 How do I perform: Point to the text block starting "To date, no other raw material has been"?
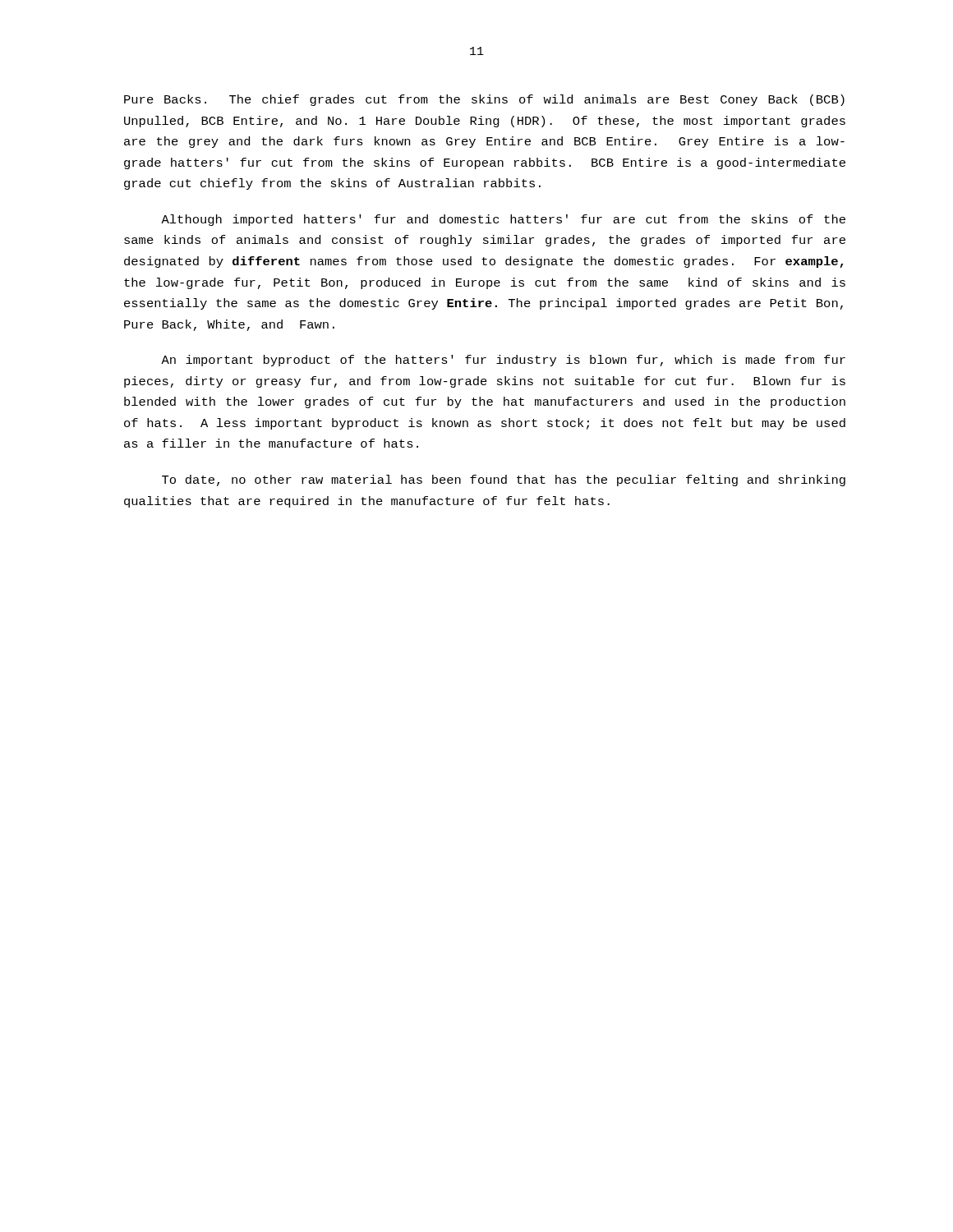(x=485, y=492)
